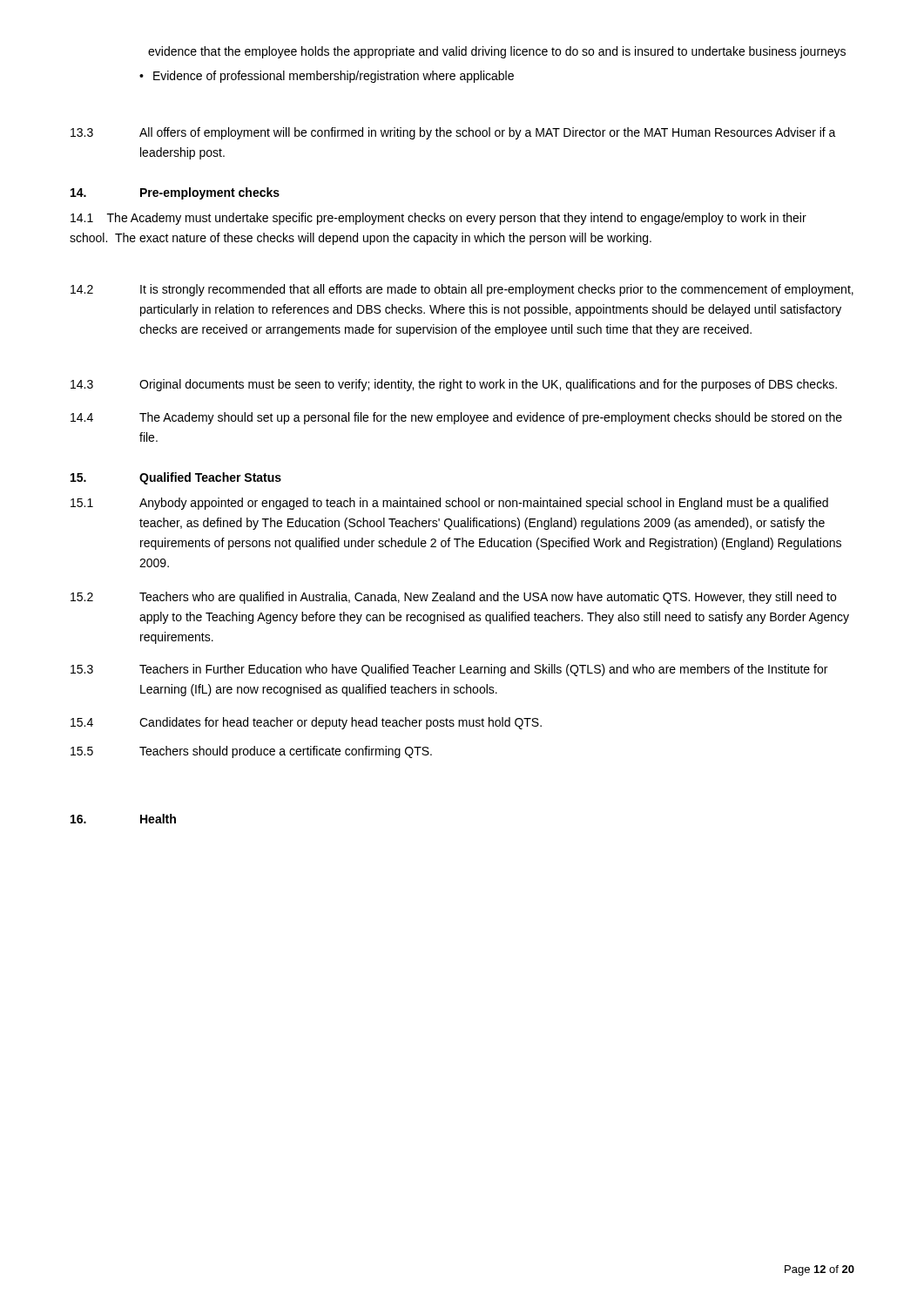The width and height of the screenshot is (924, 1307).
Task: Click on the text block that reads "3 All offers of employment"
Action: (x=462, y=143)
